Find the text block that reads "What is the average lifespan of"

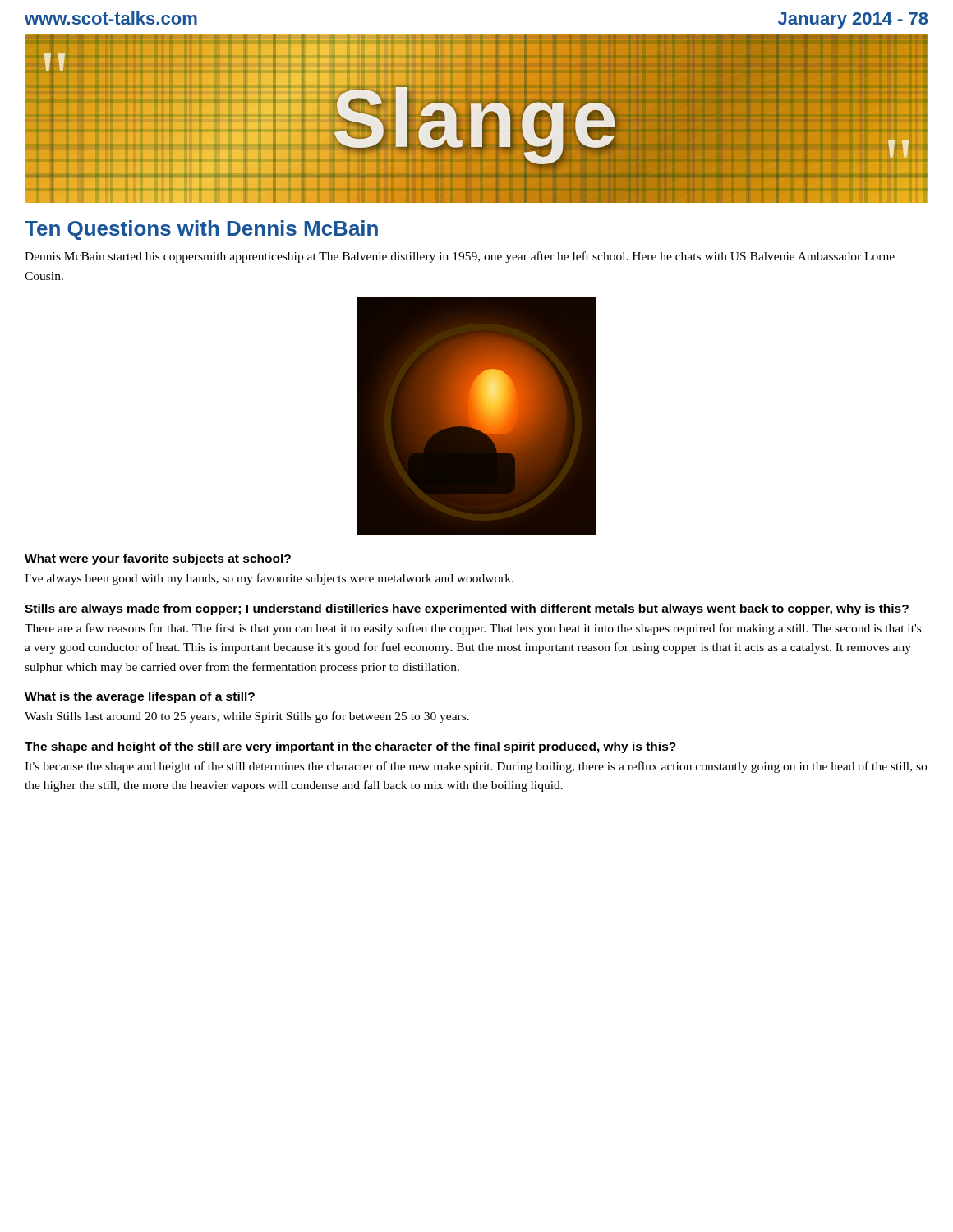140,697
